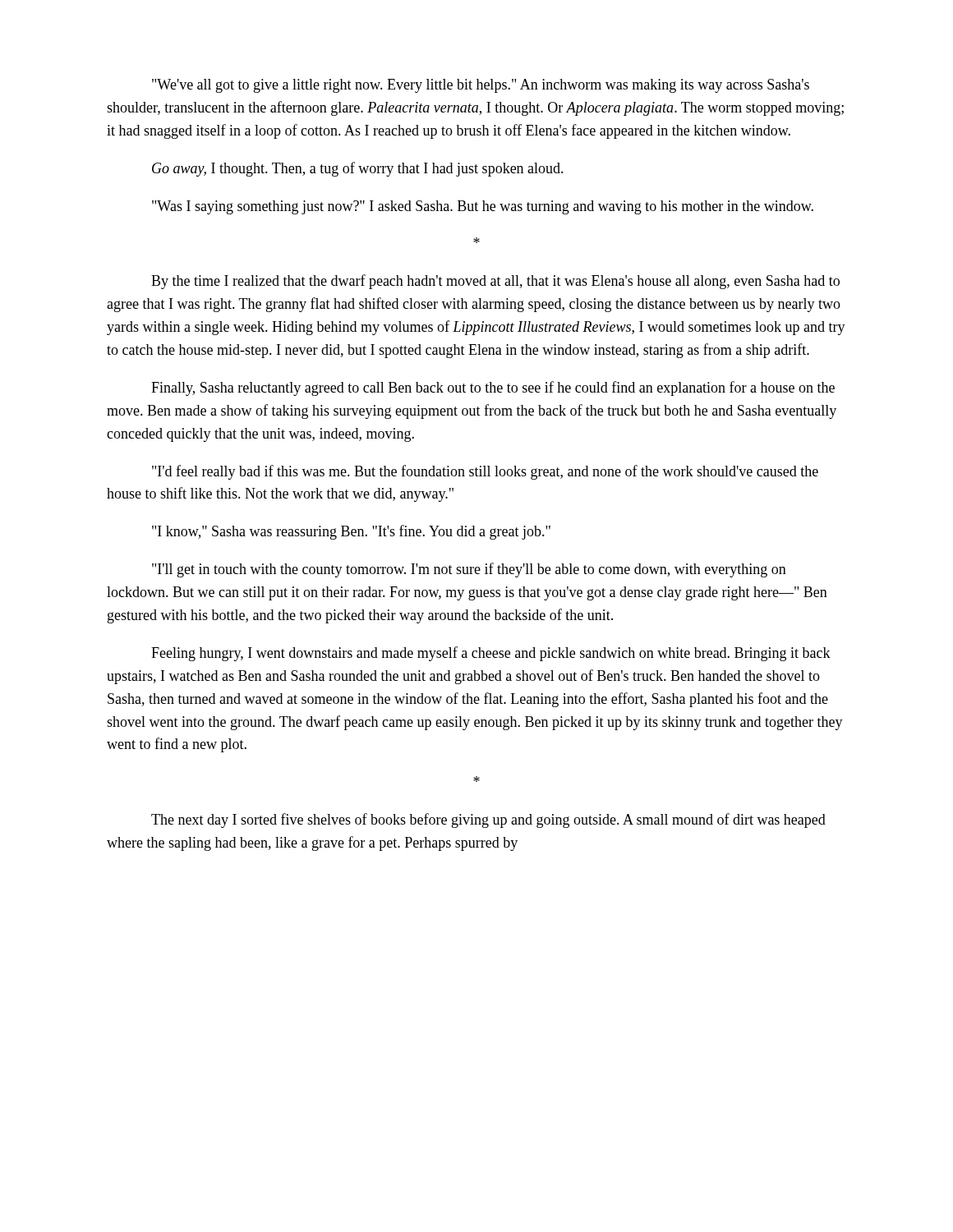Point to the block beginning "Feeling hungry, I went"
This screenshot has height=1232, width=953.
coord(476,699)
